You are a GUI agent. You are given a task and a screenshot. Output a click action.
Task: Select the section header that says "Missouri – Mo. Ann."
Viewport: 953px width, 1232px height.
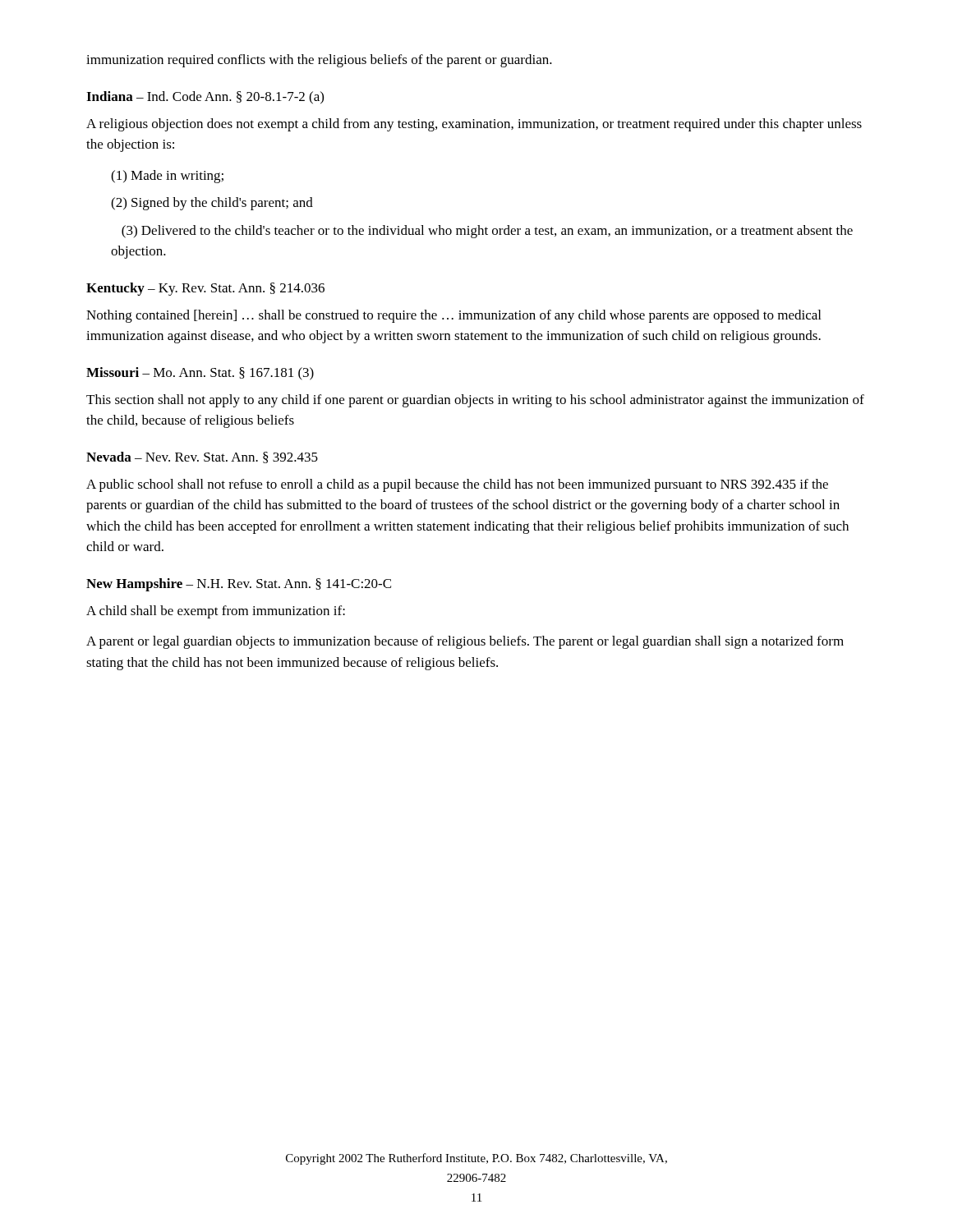point(200,372)
